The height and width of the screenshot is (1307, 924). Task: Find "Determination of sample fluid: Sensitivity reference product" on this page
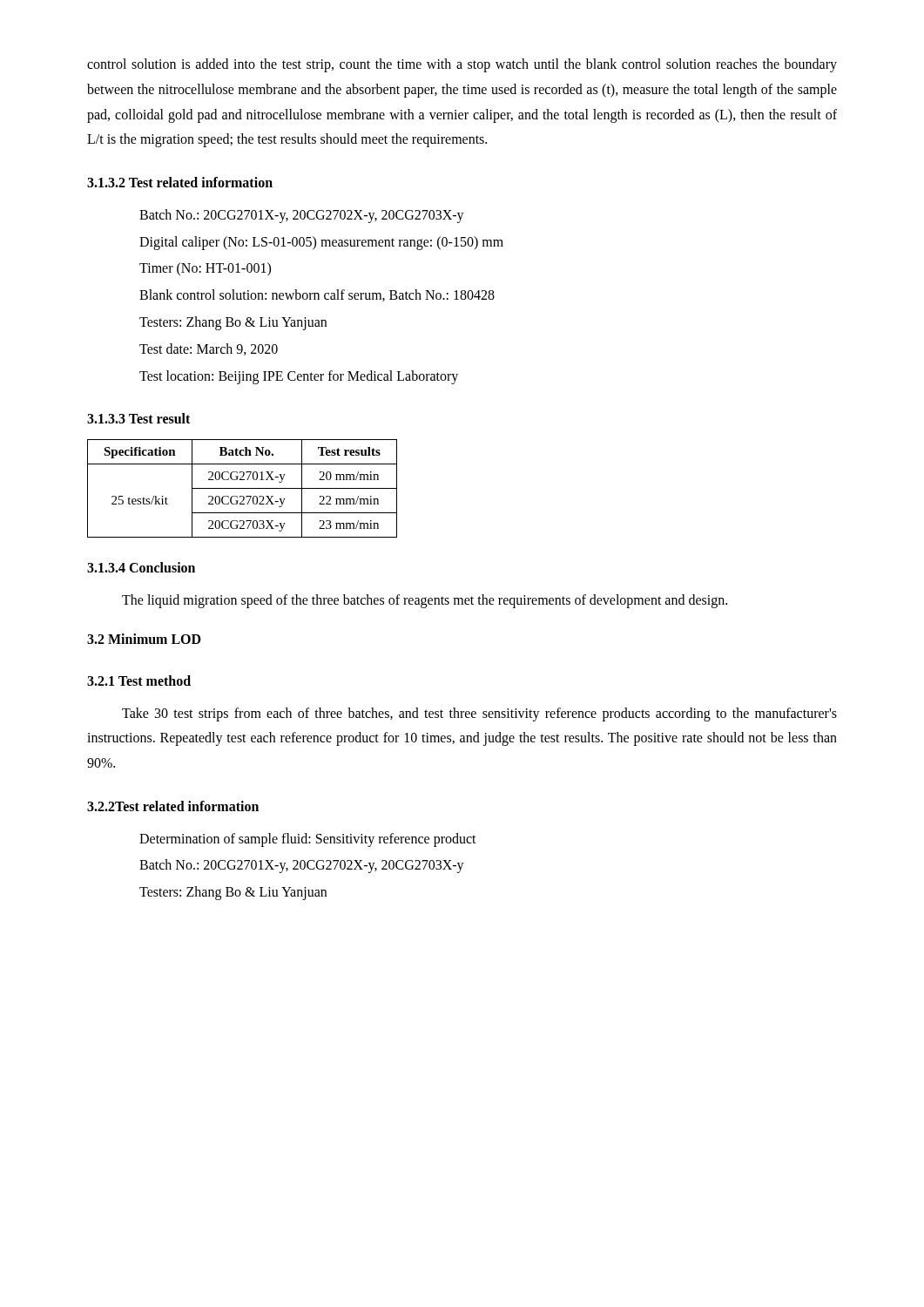(308, 838)
